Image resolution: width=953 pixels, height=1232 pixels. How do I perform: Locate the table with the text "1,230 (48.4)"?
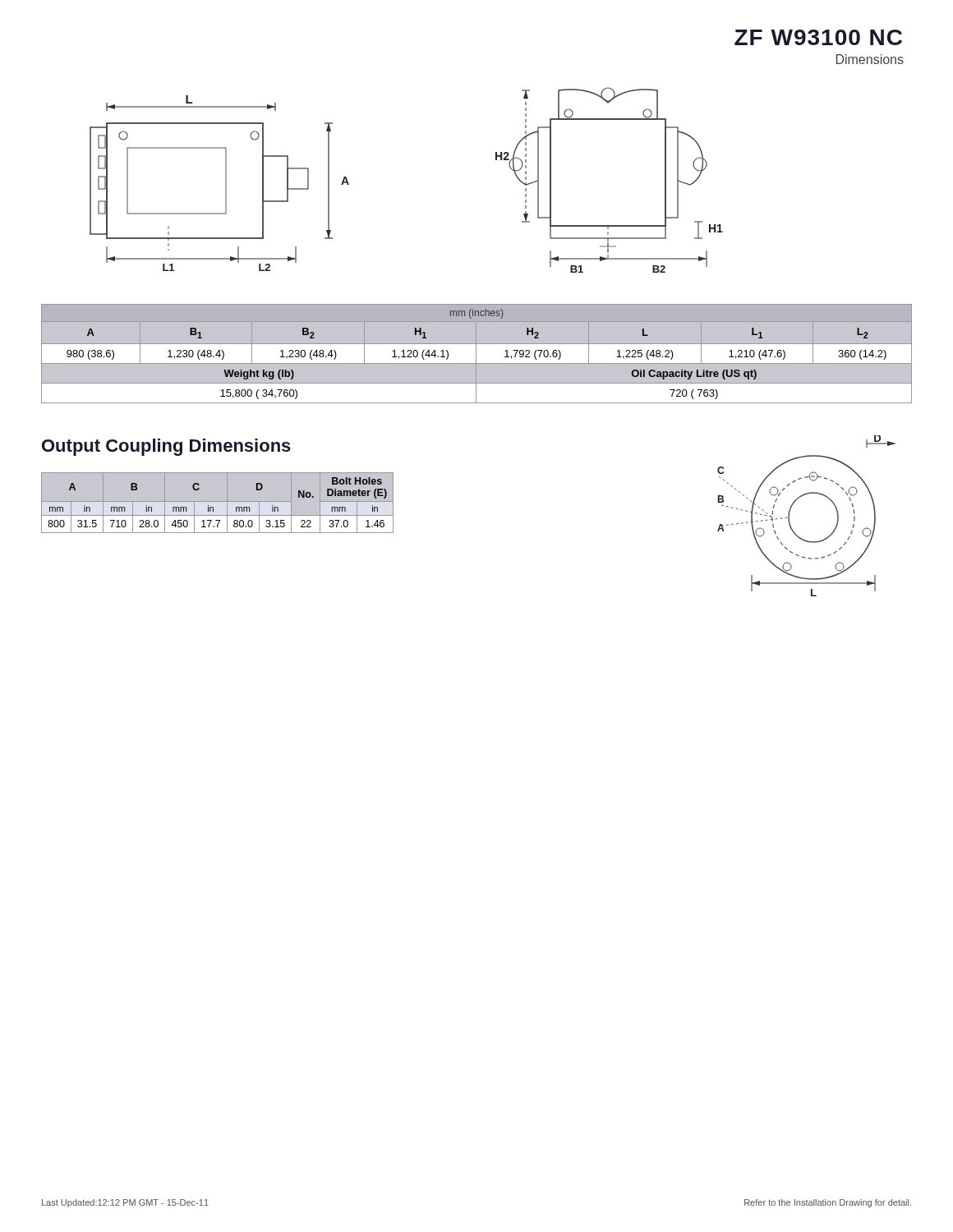(x=476, y=353)
